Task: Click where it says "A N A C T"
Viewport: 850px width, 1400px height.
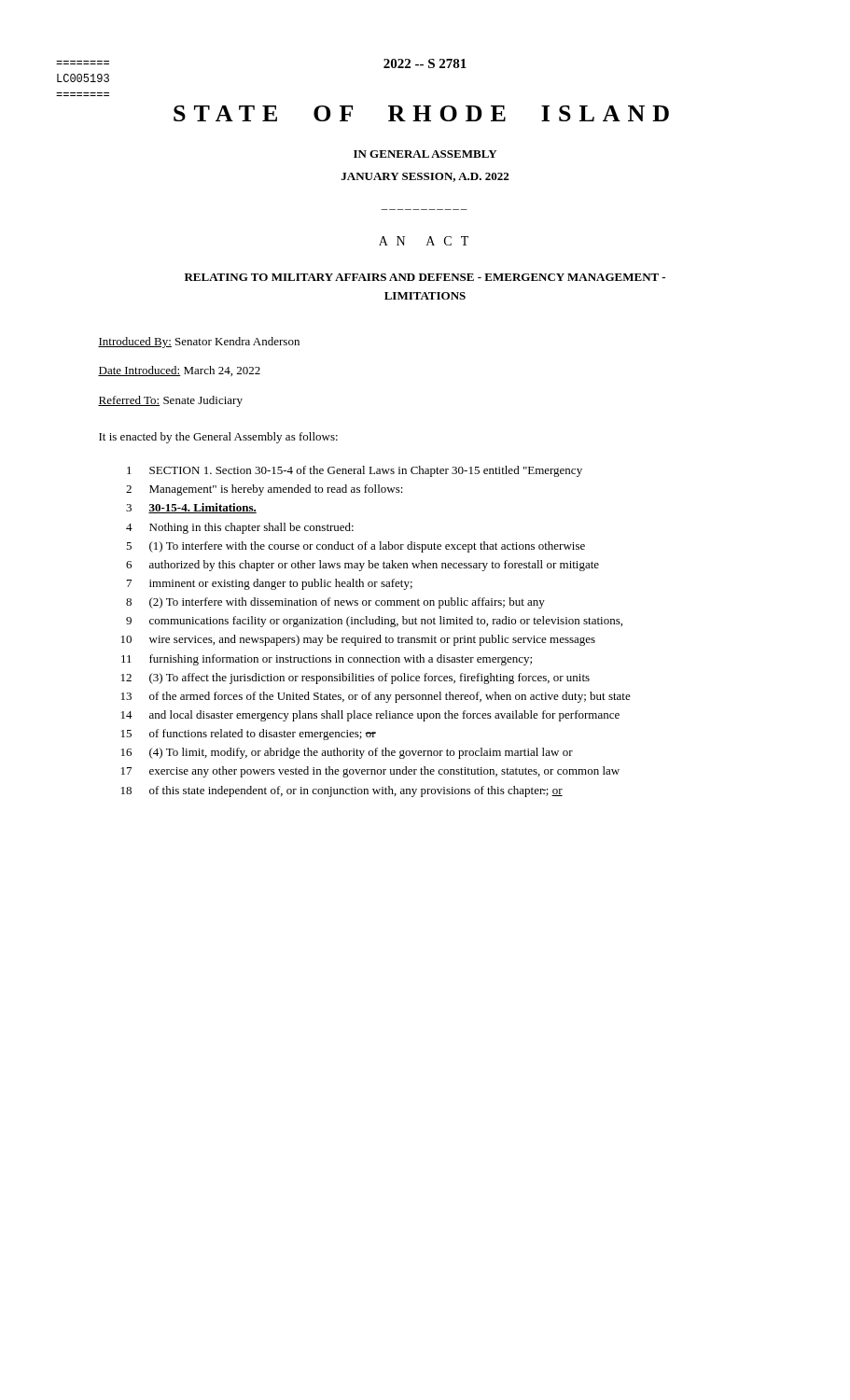Action: click(x=425, y=241)
